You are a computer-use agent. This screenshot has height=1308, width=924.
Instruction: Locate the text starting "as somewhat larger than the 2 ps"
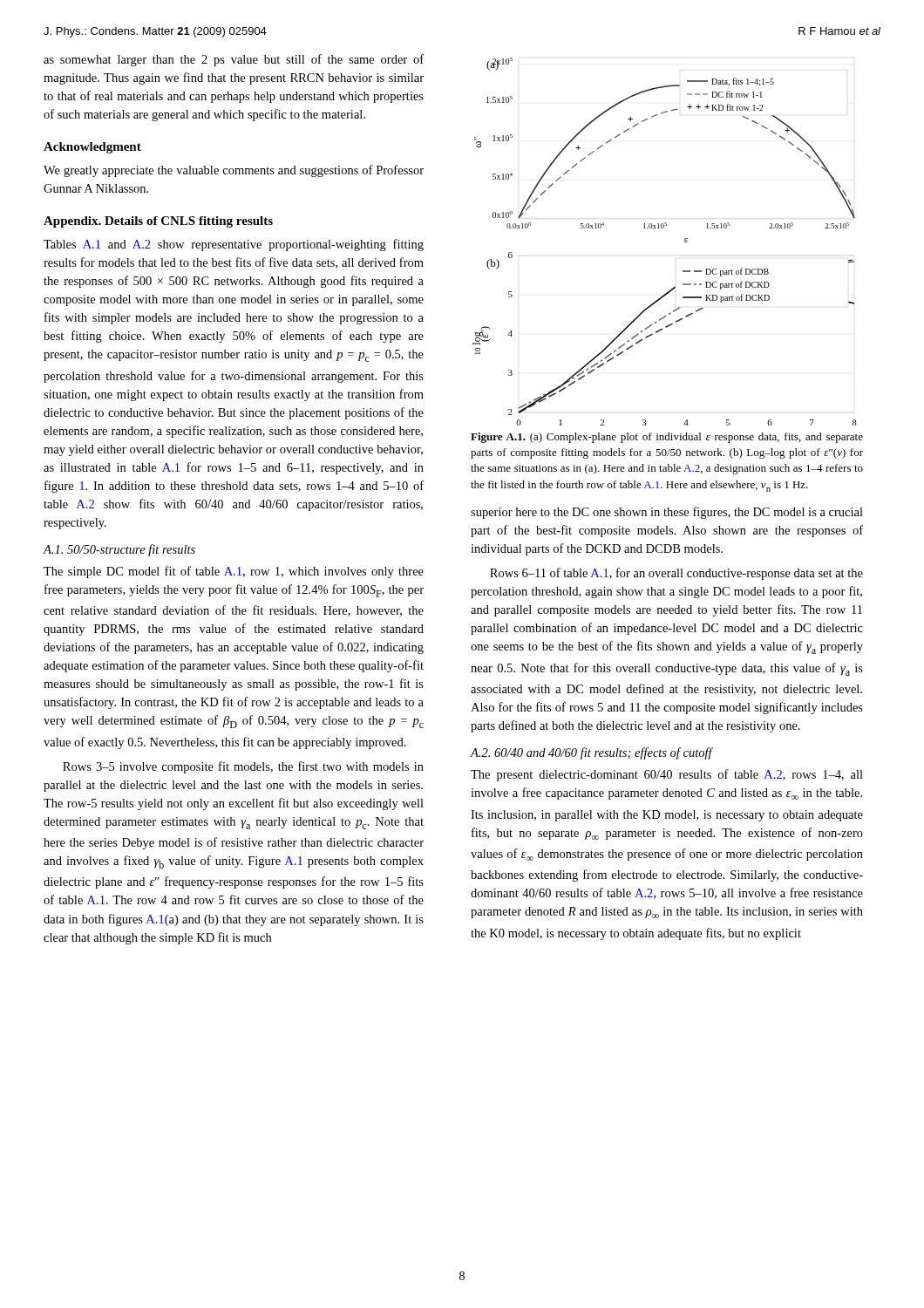click(234, 87)
